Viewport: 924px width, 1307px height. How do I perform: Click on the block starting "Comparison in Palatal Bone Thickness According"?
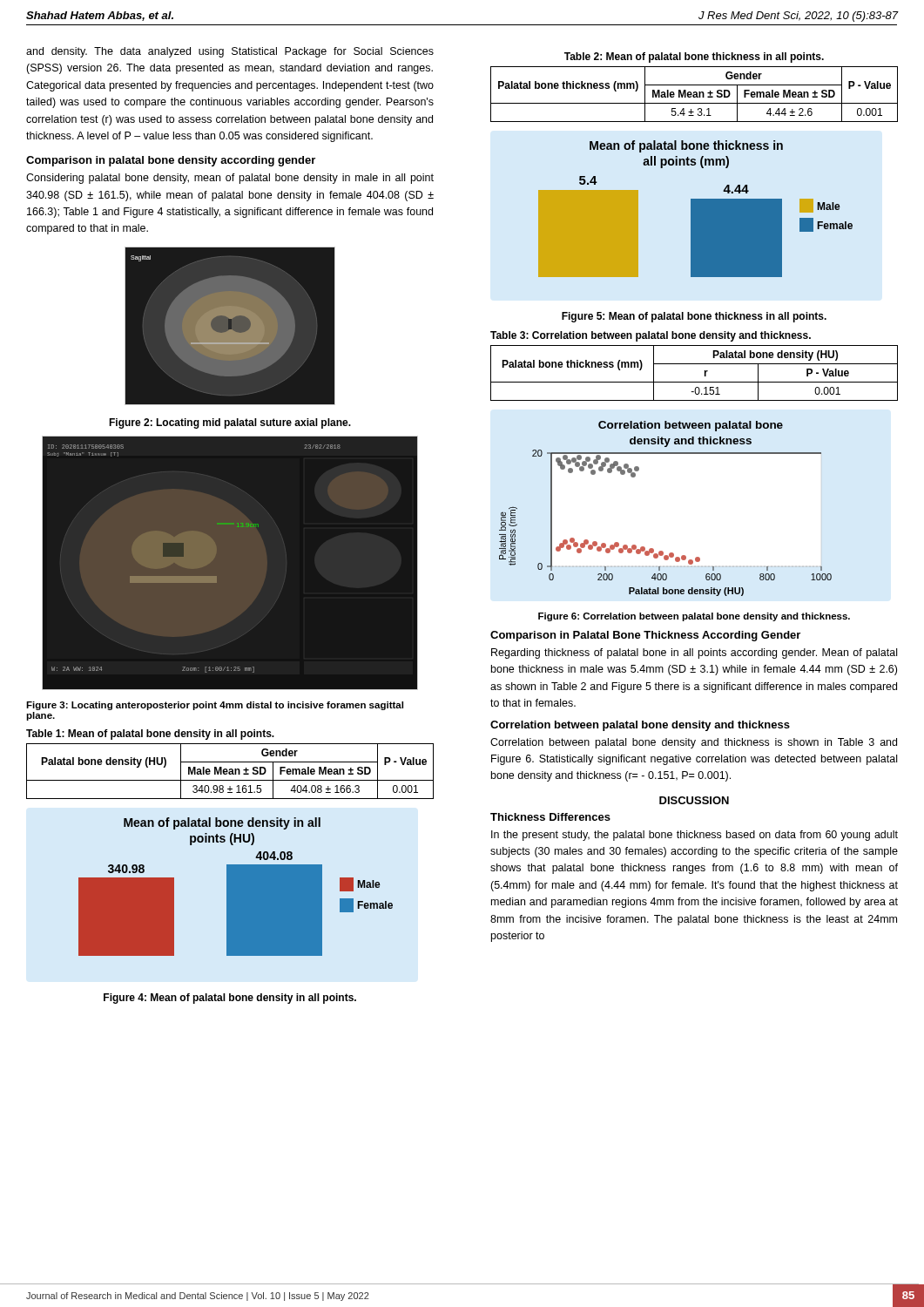(x=645, y=635)
